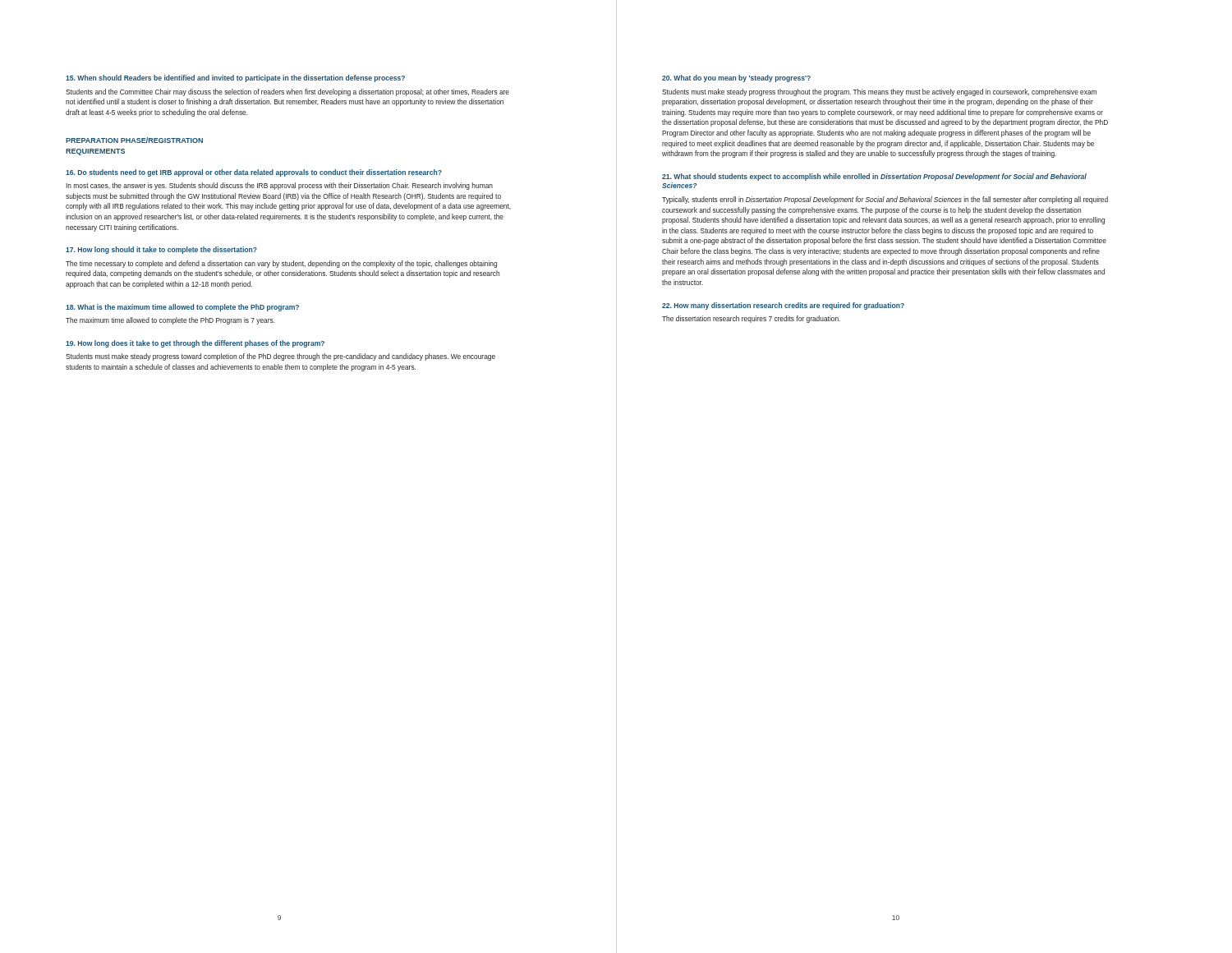
Task: Click the passage that begins "The dissertation research"
Action: click(885, 319)
